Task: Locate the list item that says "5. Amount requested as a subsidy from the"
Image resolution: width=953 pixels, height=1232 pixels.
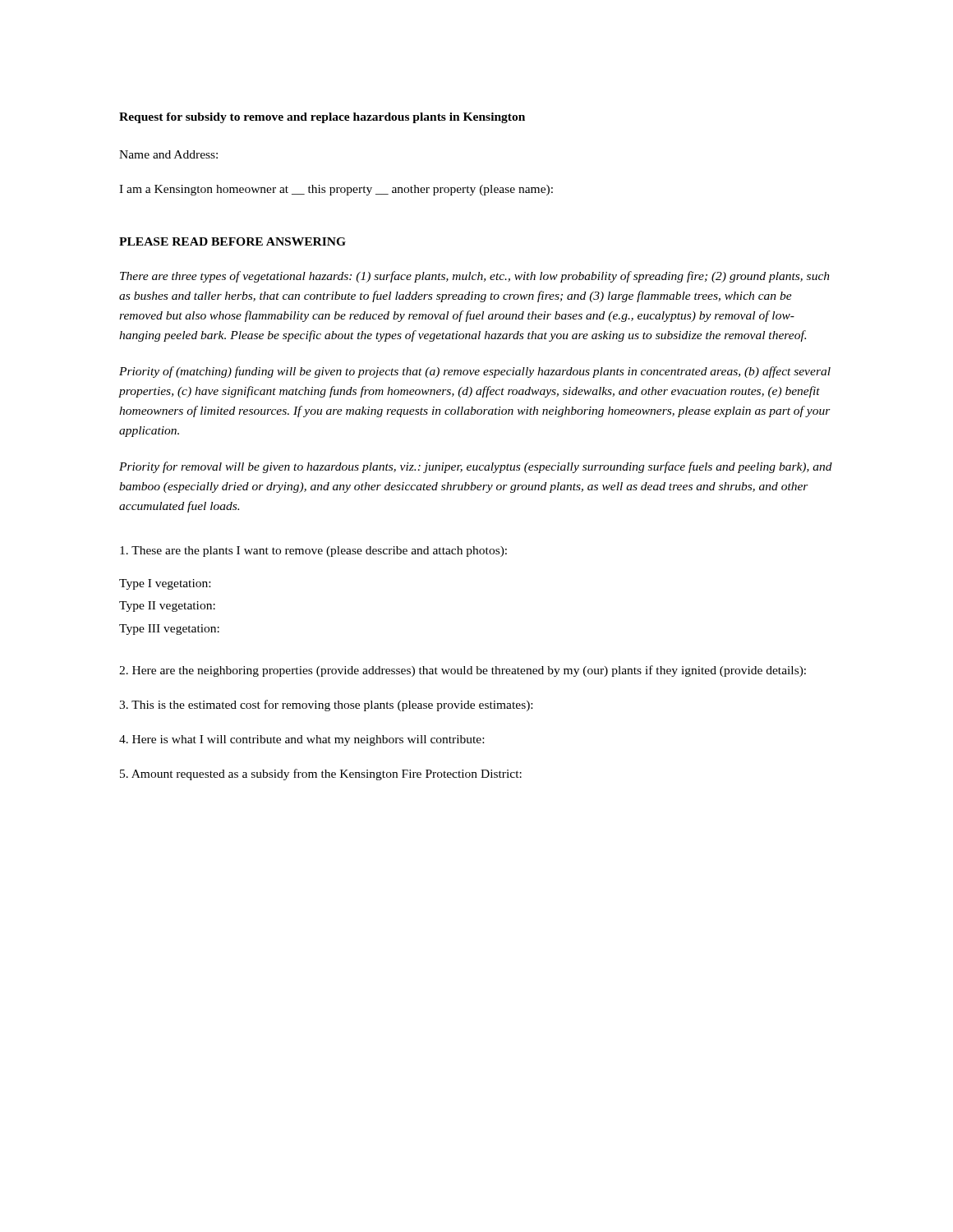Action: 476,773
